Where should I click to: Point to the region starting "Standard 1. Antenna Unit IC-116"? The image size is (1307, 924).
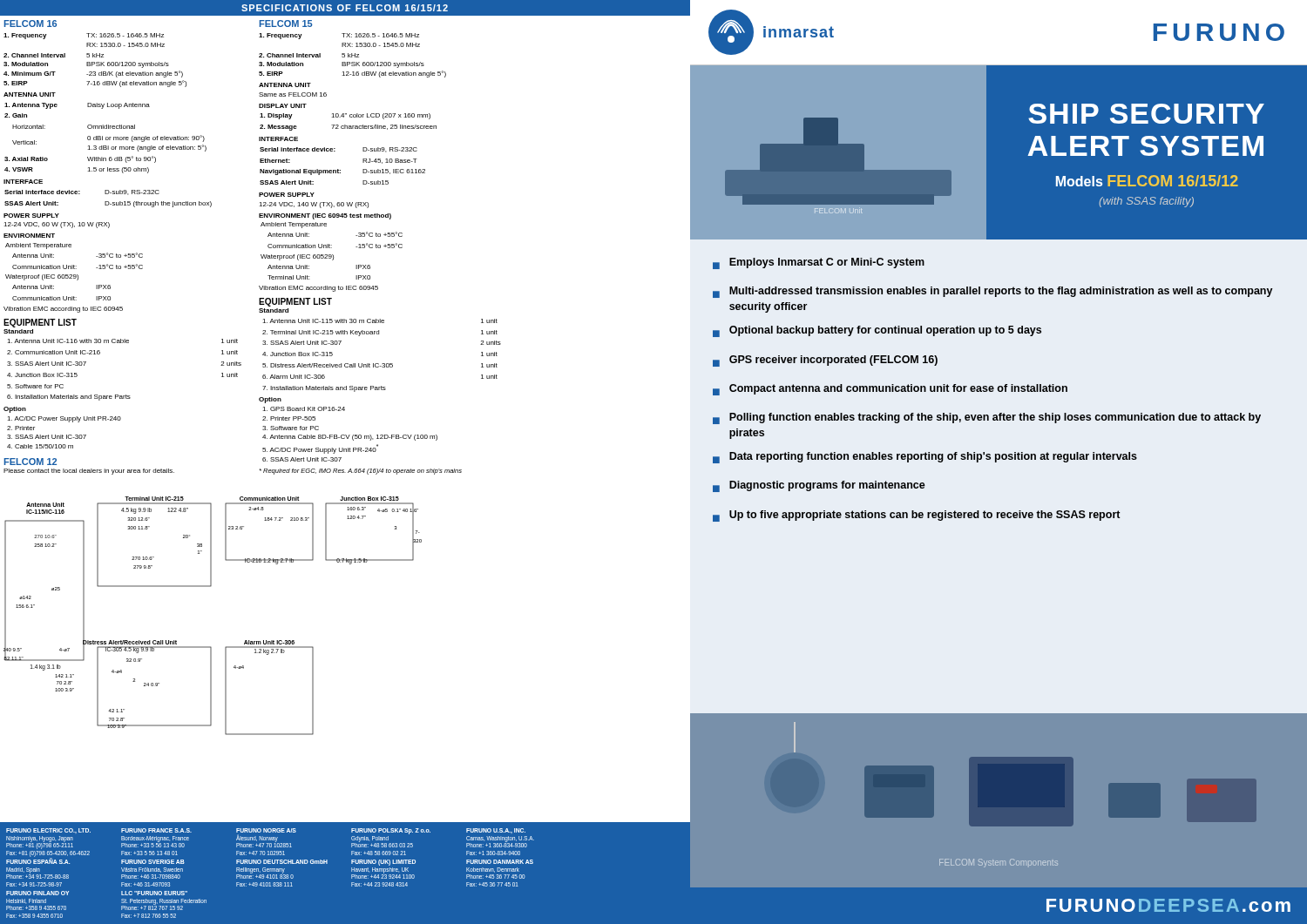pos(131,390)
